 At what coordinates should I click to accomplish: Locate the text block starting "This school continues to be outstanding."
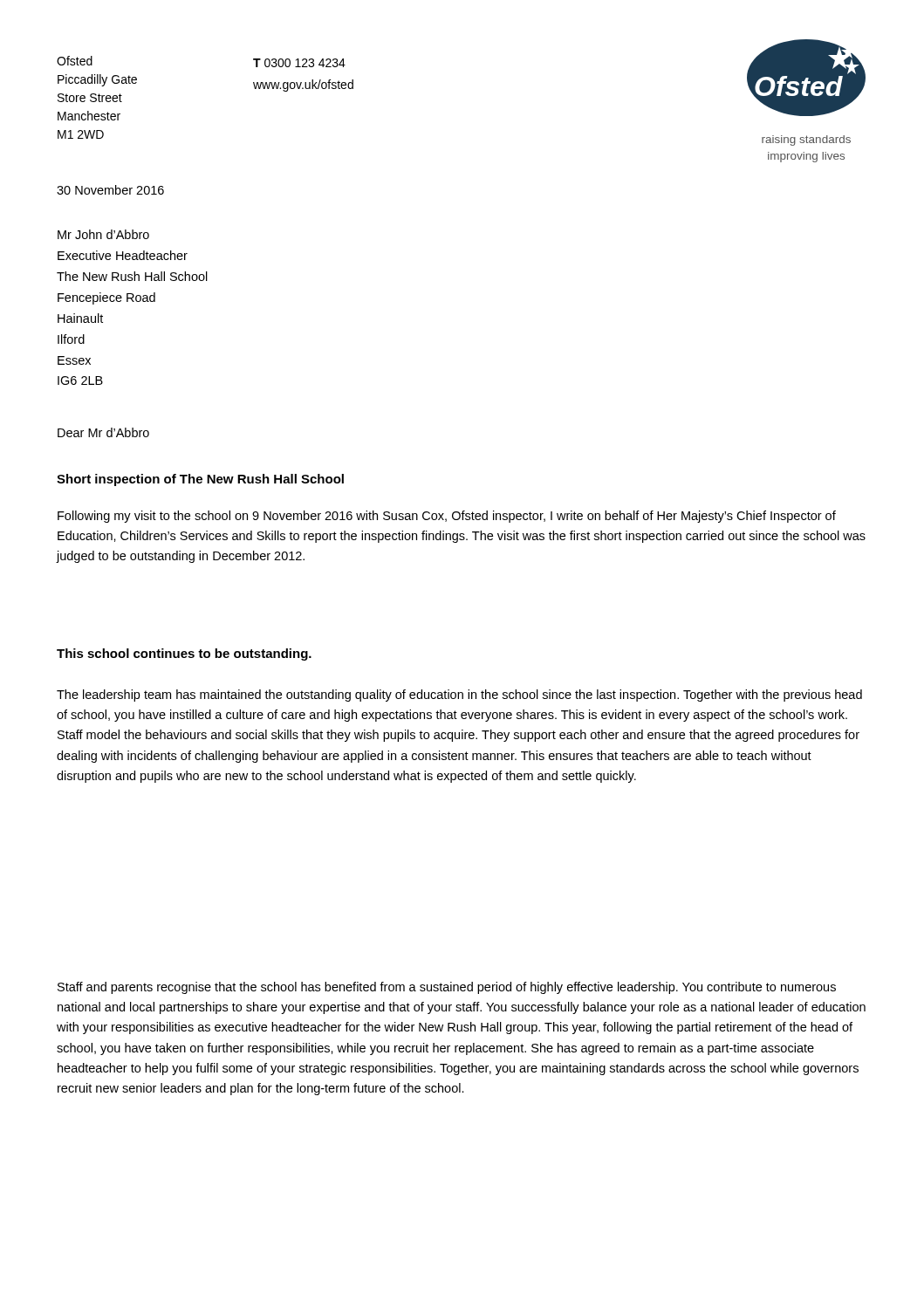pos(184,653)
